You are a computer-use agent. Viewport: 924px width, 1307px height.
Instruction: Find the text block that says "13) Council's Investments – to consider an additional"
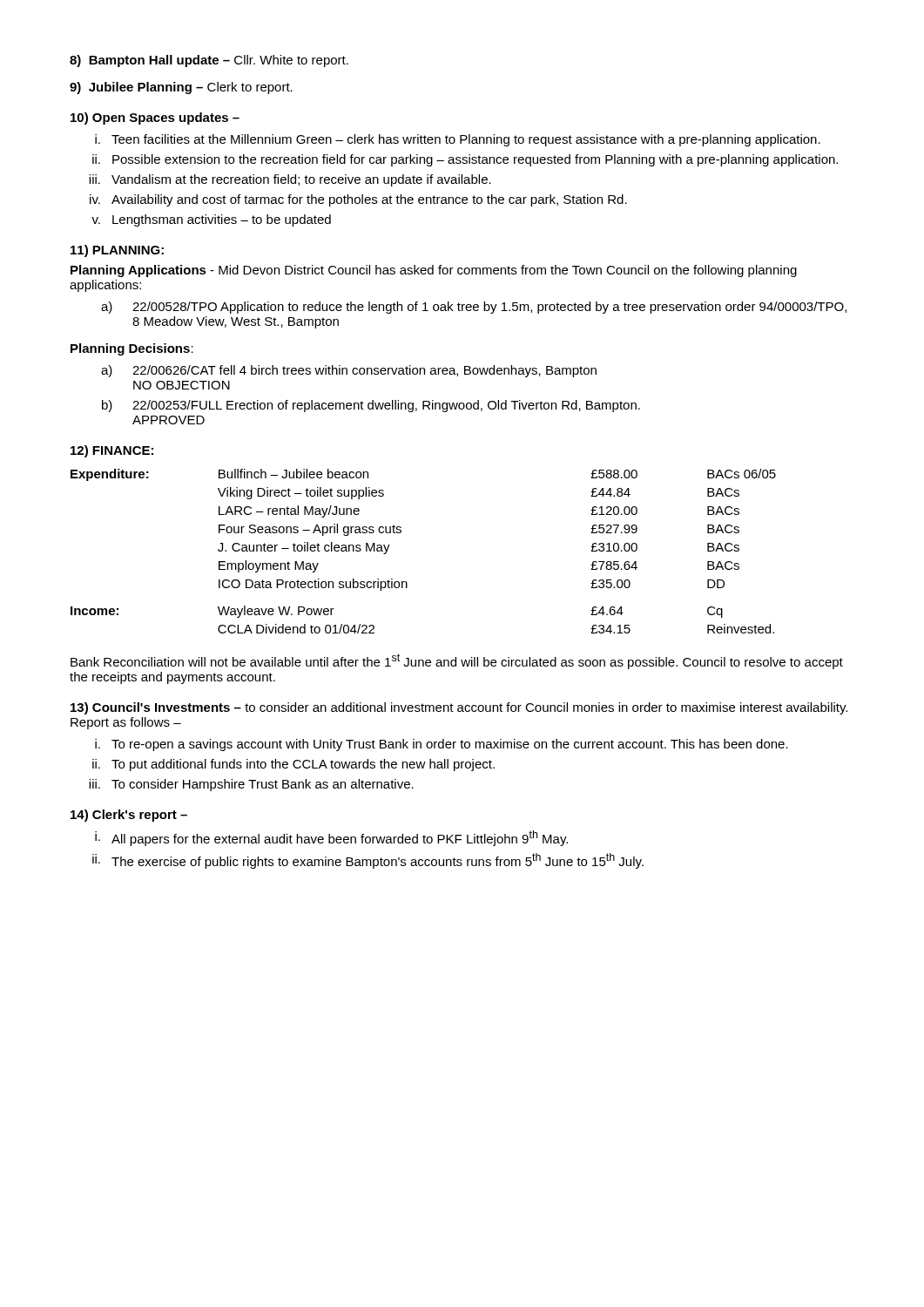(461, 714)
